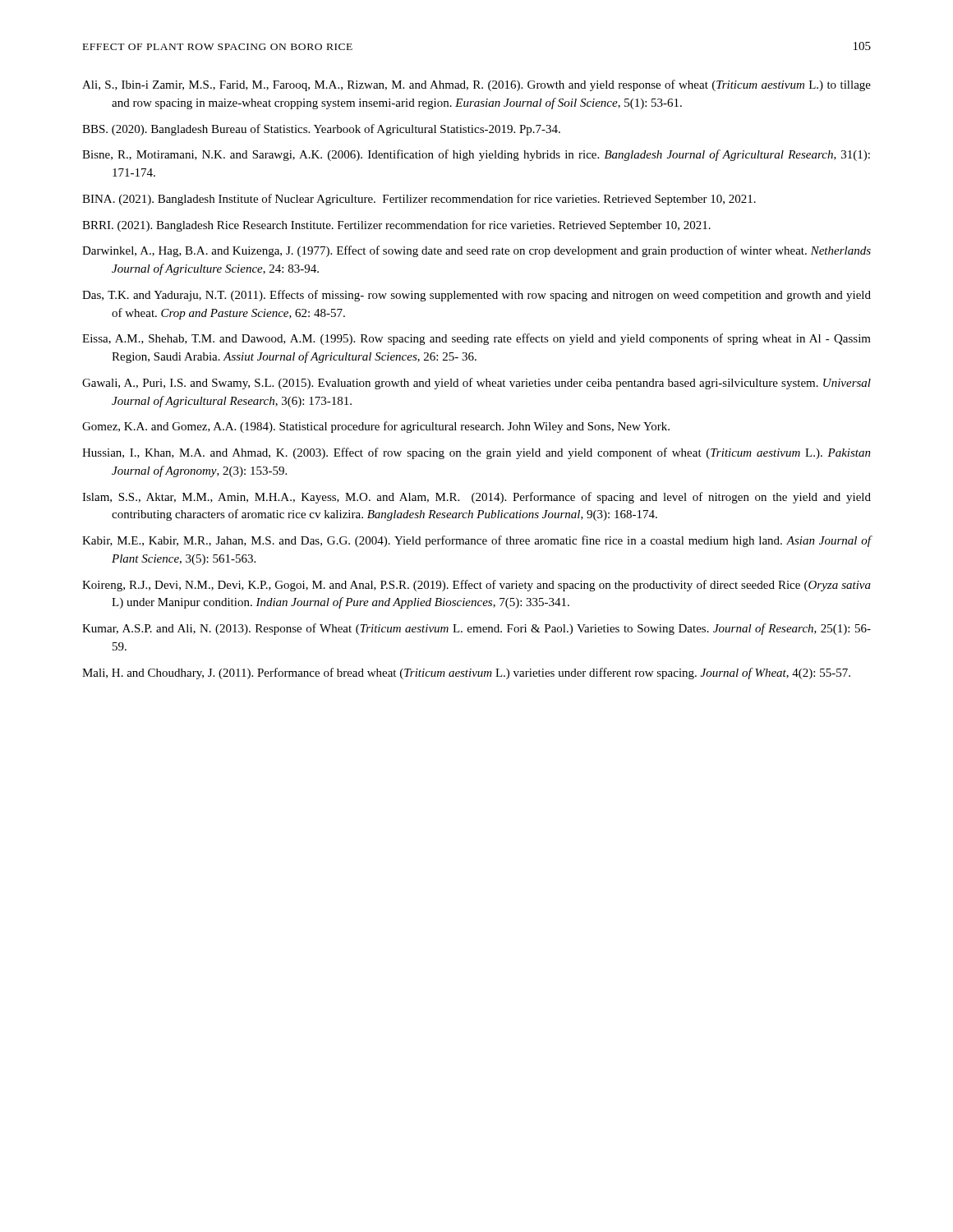
Task: Navigate to the text block starting "Koireng, R.J., Devi,"
Action: [x=476, y=593]
